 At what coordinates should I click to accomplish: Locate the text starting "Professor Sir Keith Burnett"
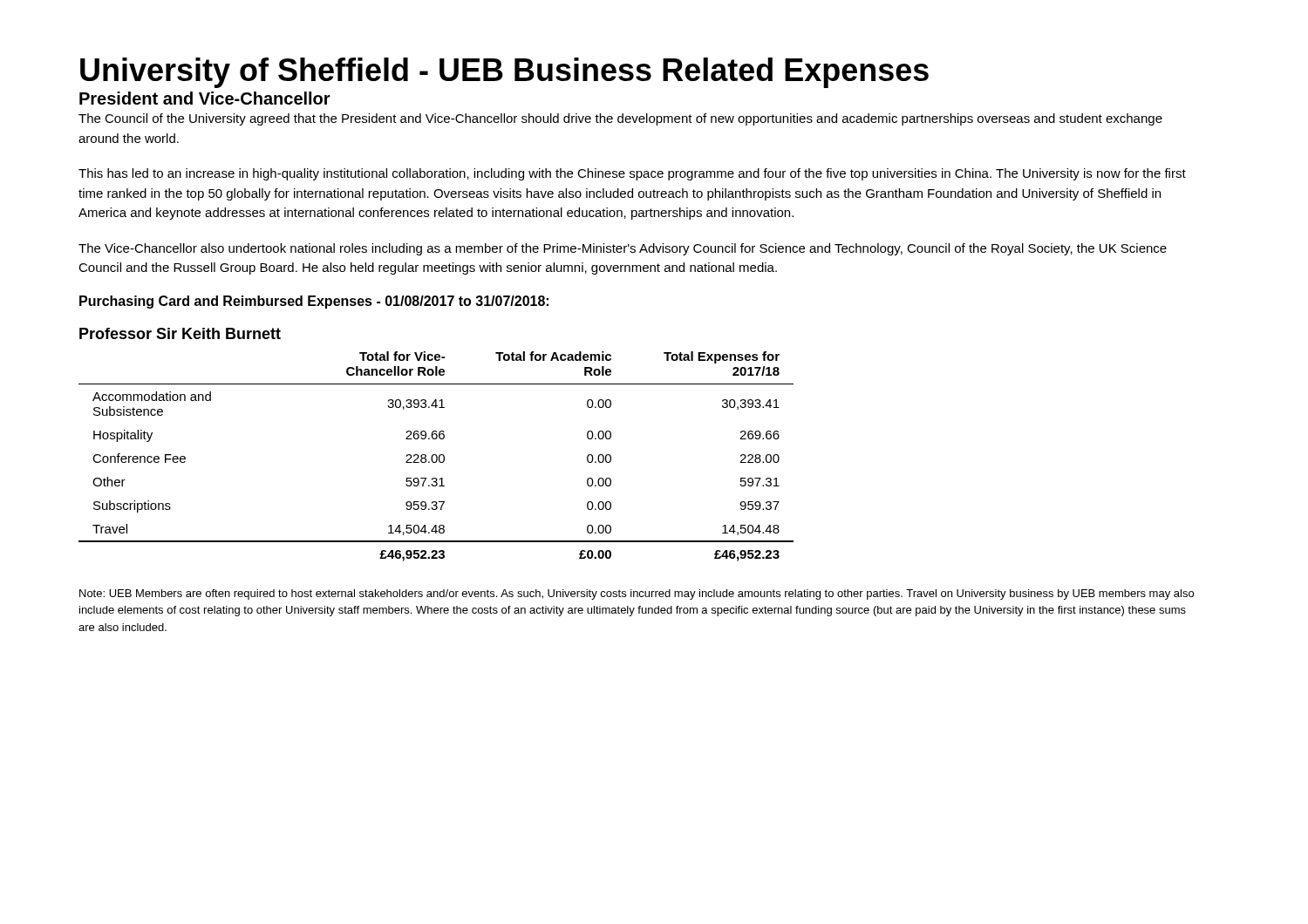coord(180,333)
